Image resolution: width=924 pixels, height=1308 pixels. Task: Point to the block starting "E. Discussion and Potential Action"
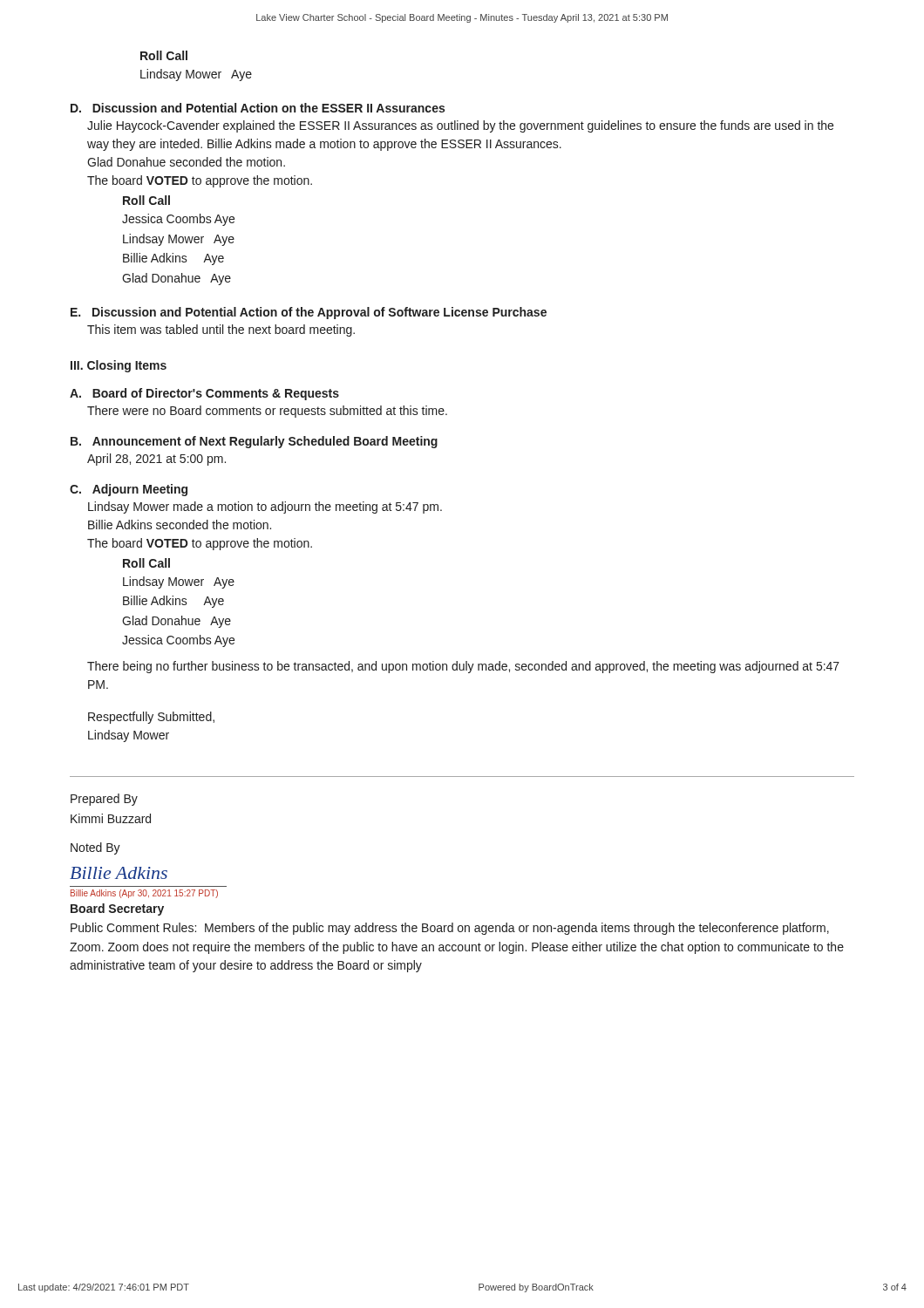click(x=308, y=312)
